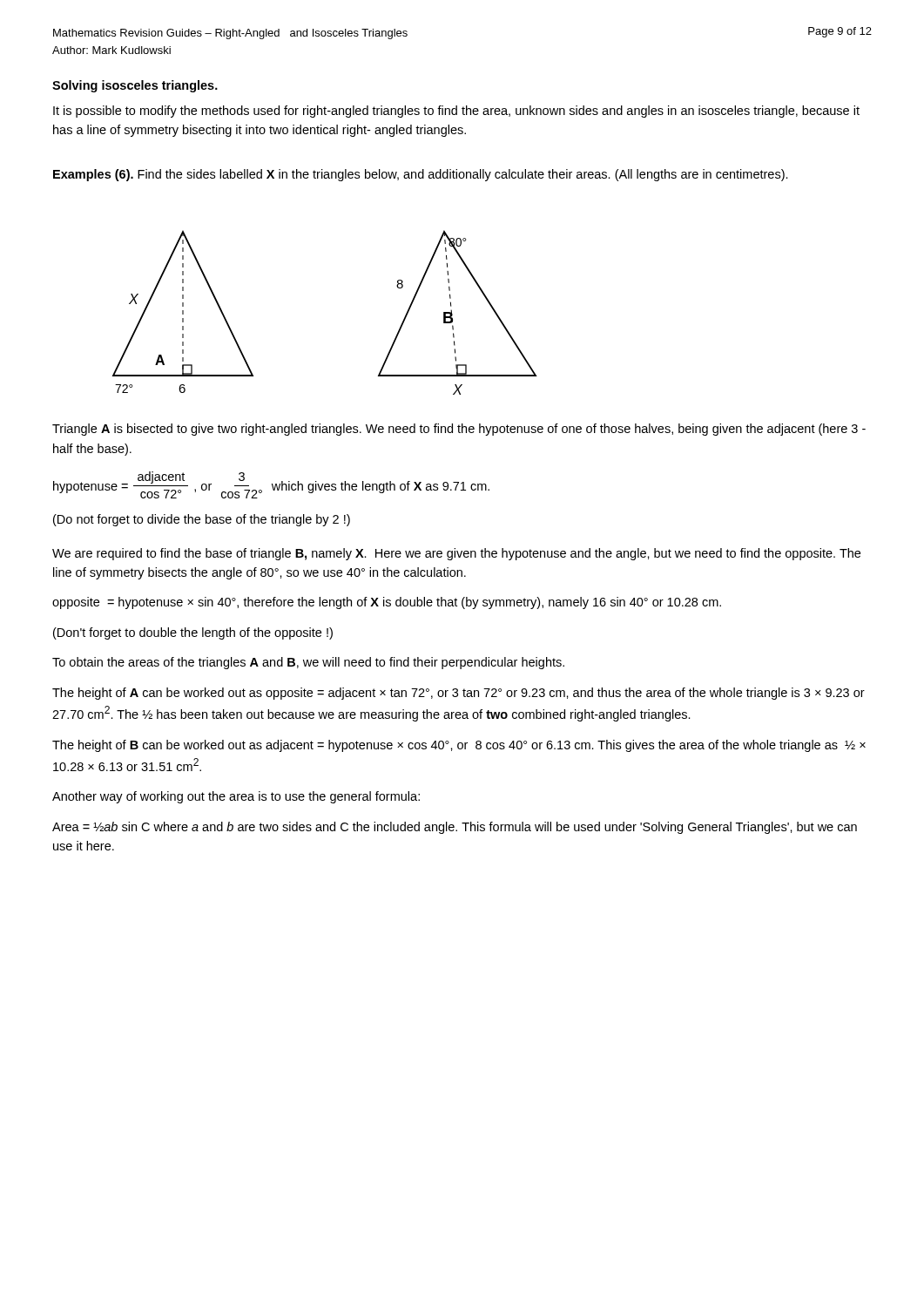The height and width of the screenshot is (1307, 924).
Task: Find the block on this page that starts "Triangle A is bisected to give"
Action: tap(459, 439)
